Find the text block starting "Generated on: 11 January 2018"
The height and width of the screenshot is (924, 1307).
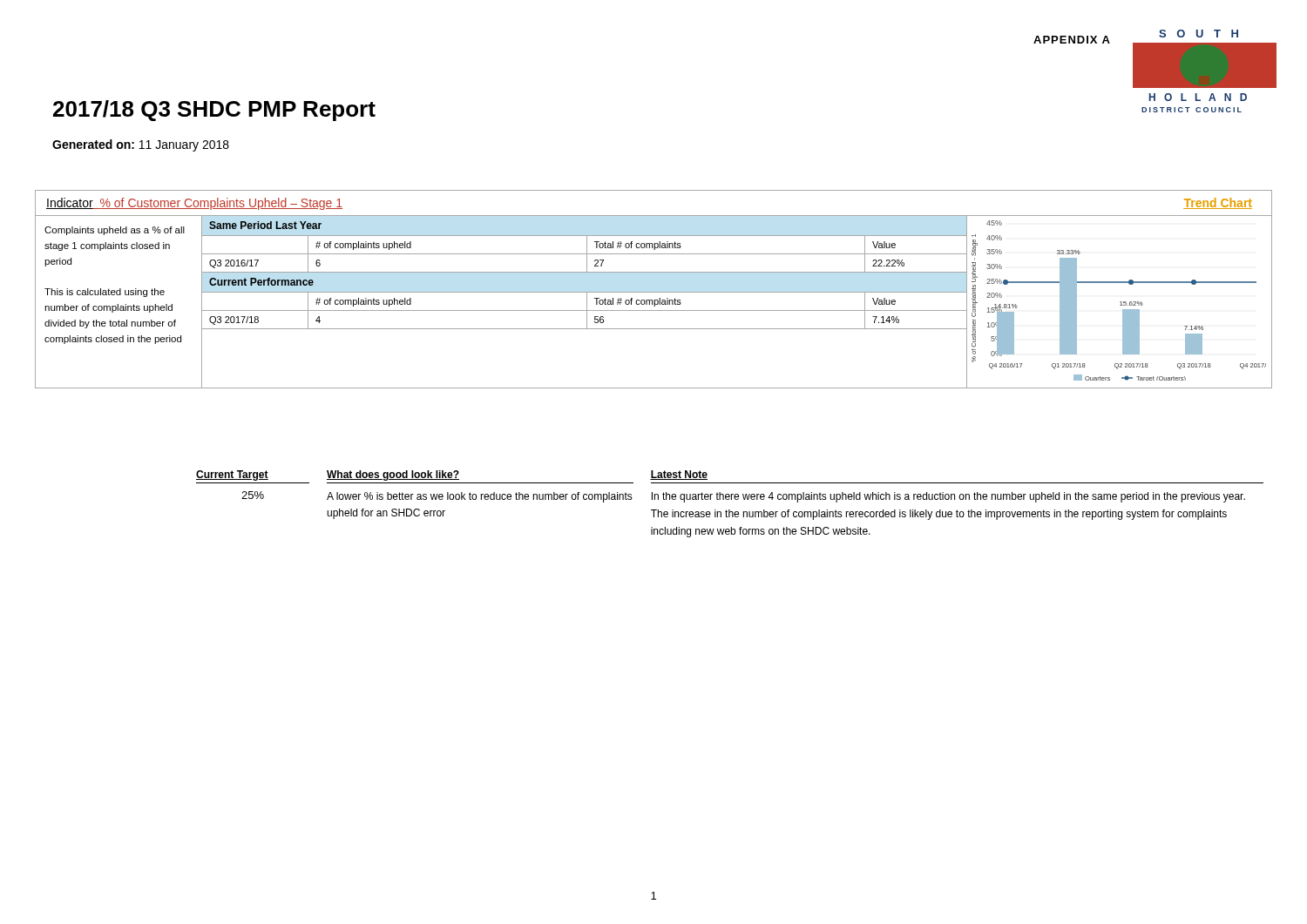(x=141, y=145)
